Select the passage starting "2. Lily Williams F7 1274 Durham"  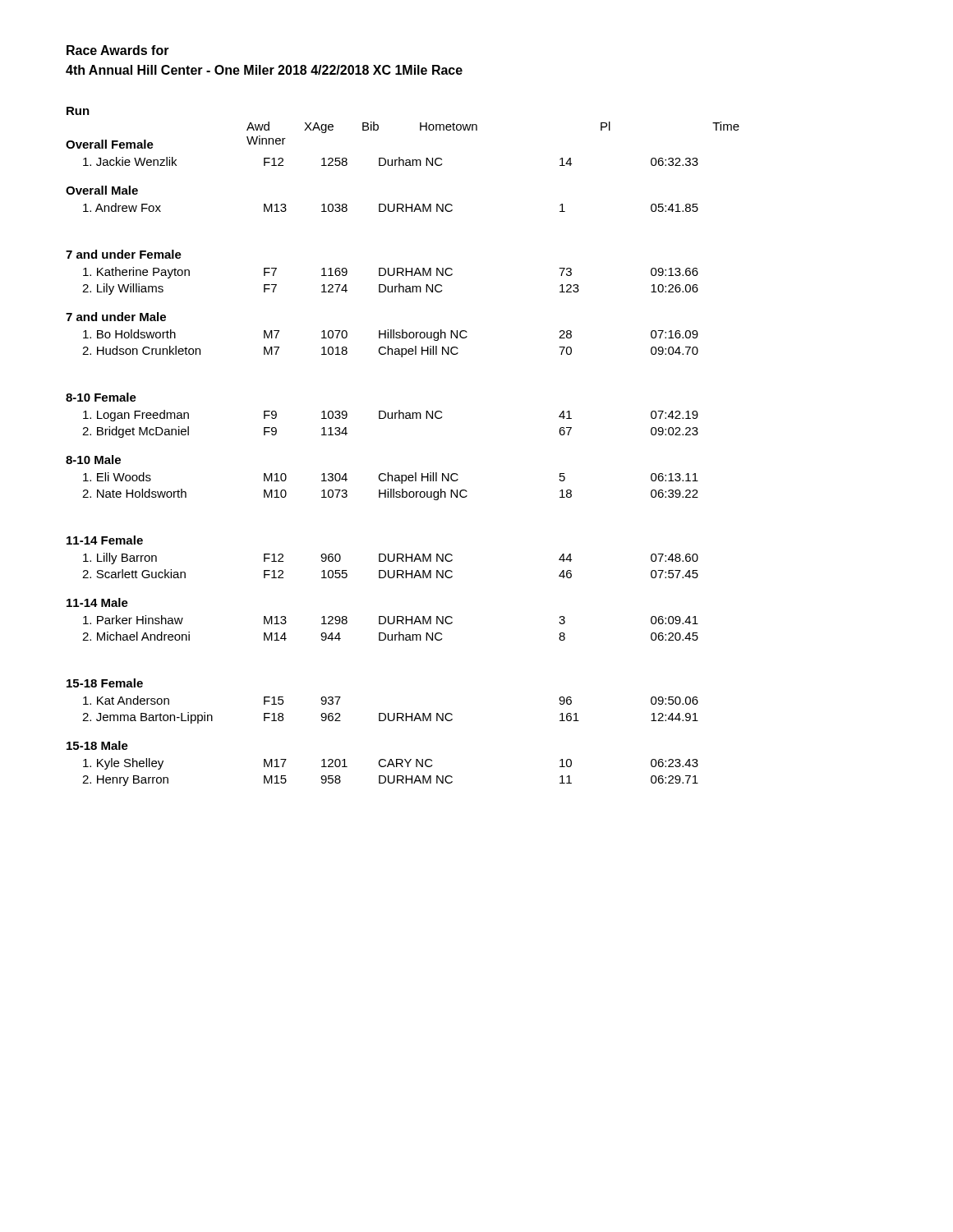click(x=382, y=288)
